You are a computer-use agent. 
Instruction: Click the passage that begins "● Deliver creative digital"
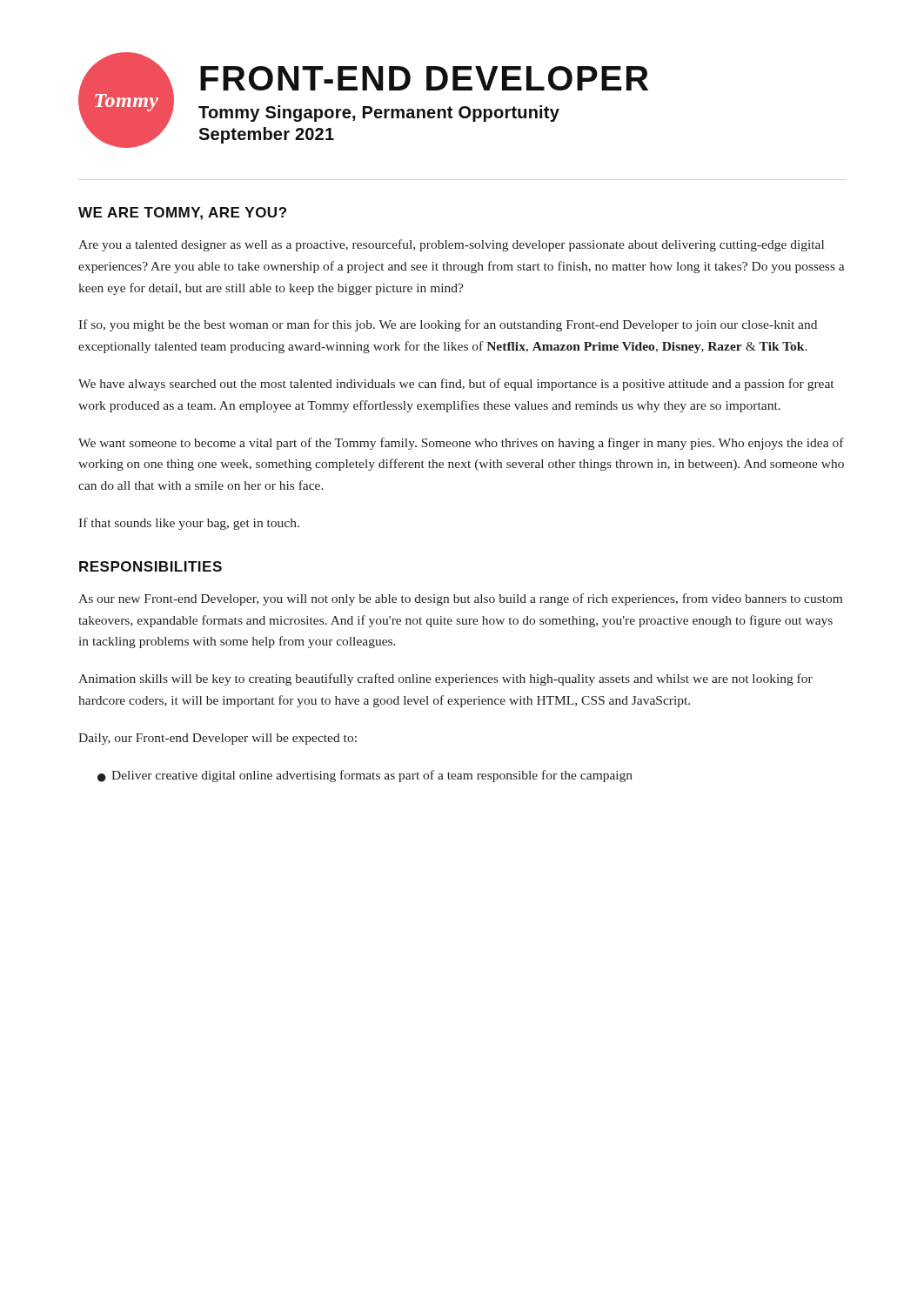[x=471, y=777]
